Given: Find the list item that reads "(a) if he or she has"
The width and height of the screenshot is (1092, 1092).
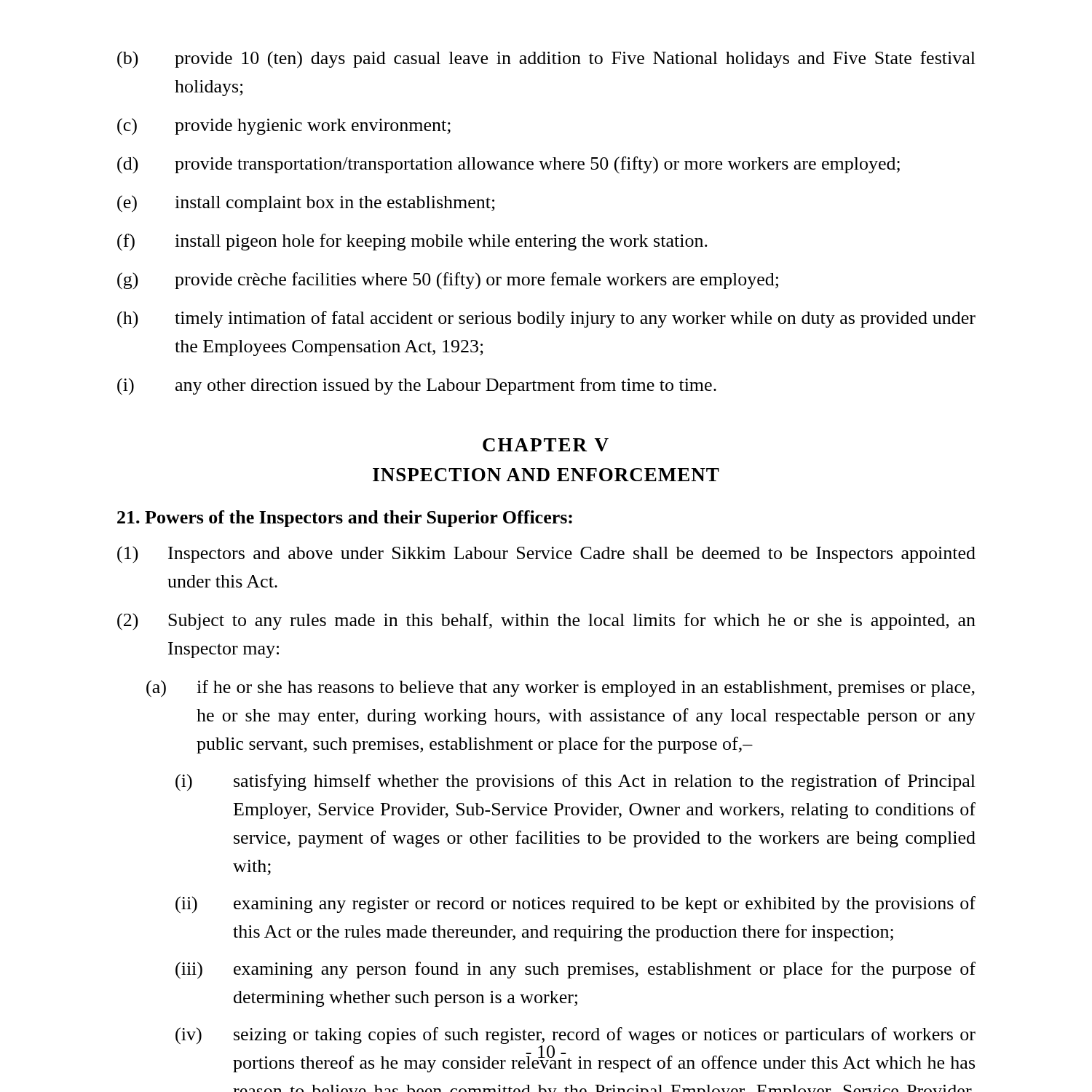Looking at the screenshot, I should 561,715.
